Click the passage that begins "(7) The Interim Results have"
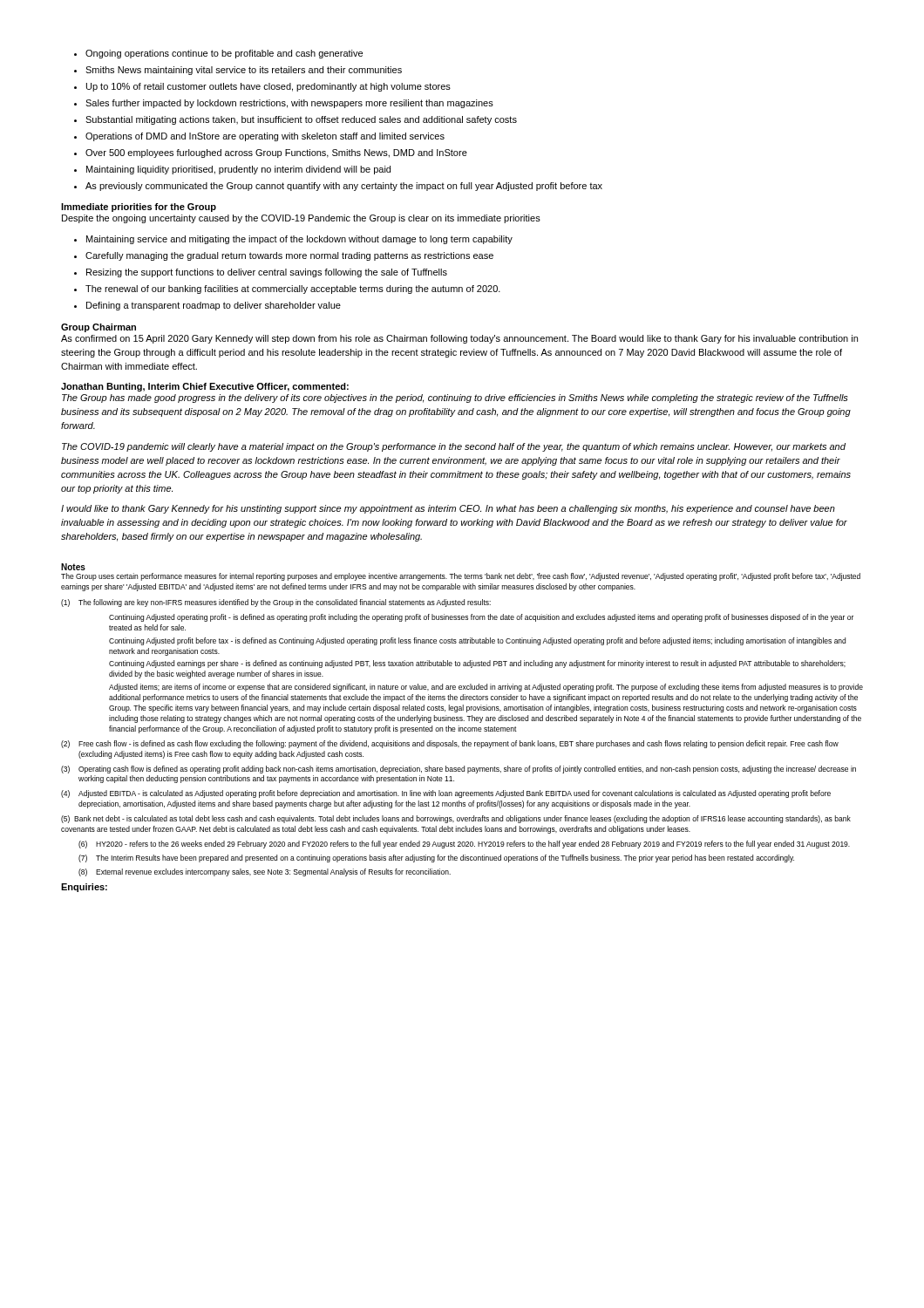Screen dimensions: 1308x924 (x=437, y=859)
